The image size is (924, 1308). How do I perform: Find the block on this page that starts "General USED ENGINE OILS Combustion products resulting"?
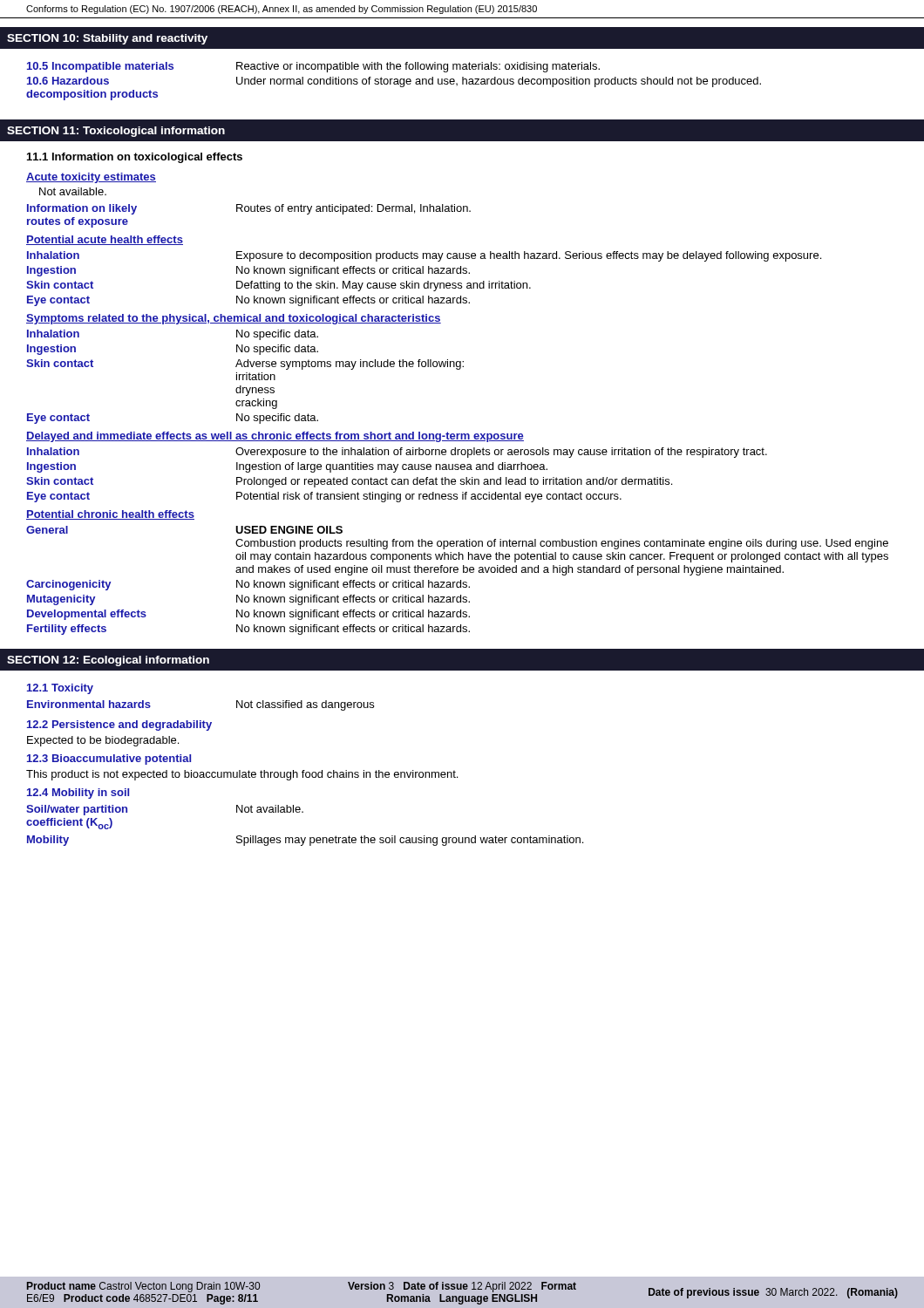(462, 549)
